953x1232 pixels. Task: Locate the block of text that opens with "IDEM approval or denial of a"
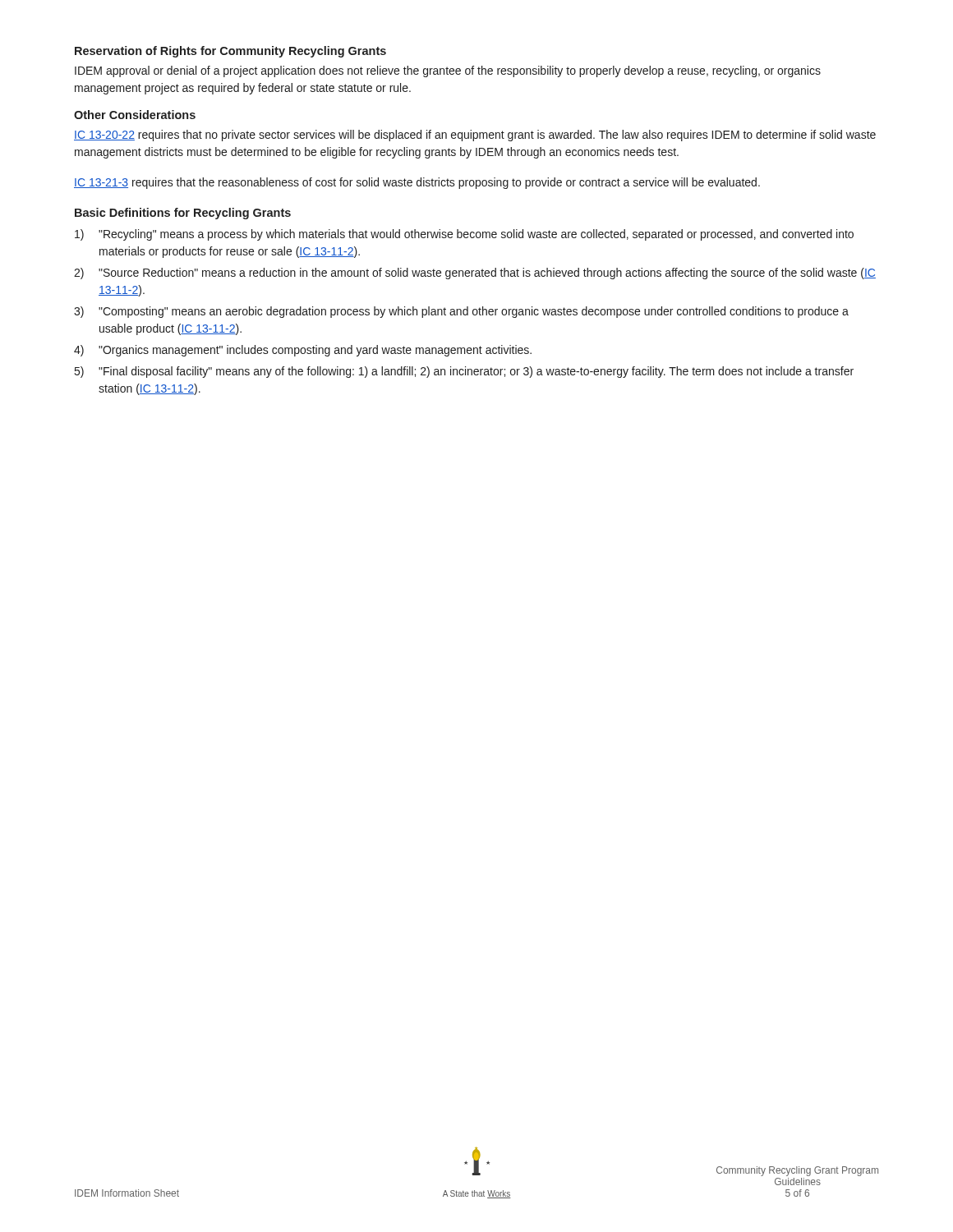[447, 79]
